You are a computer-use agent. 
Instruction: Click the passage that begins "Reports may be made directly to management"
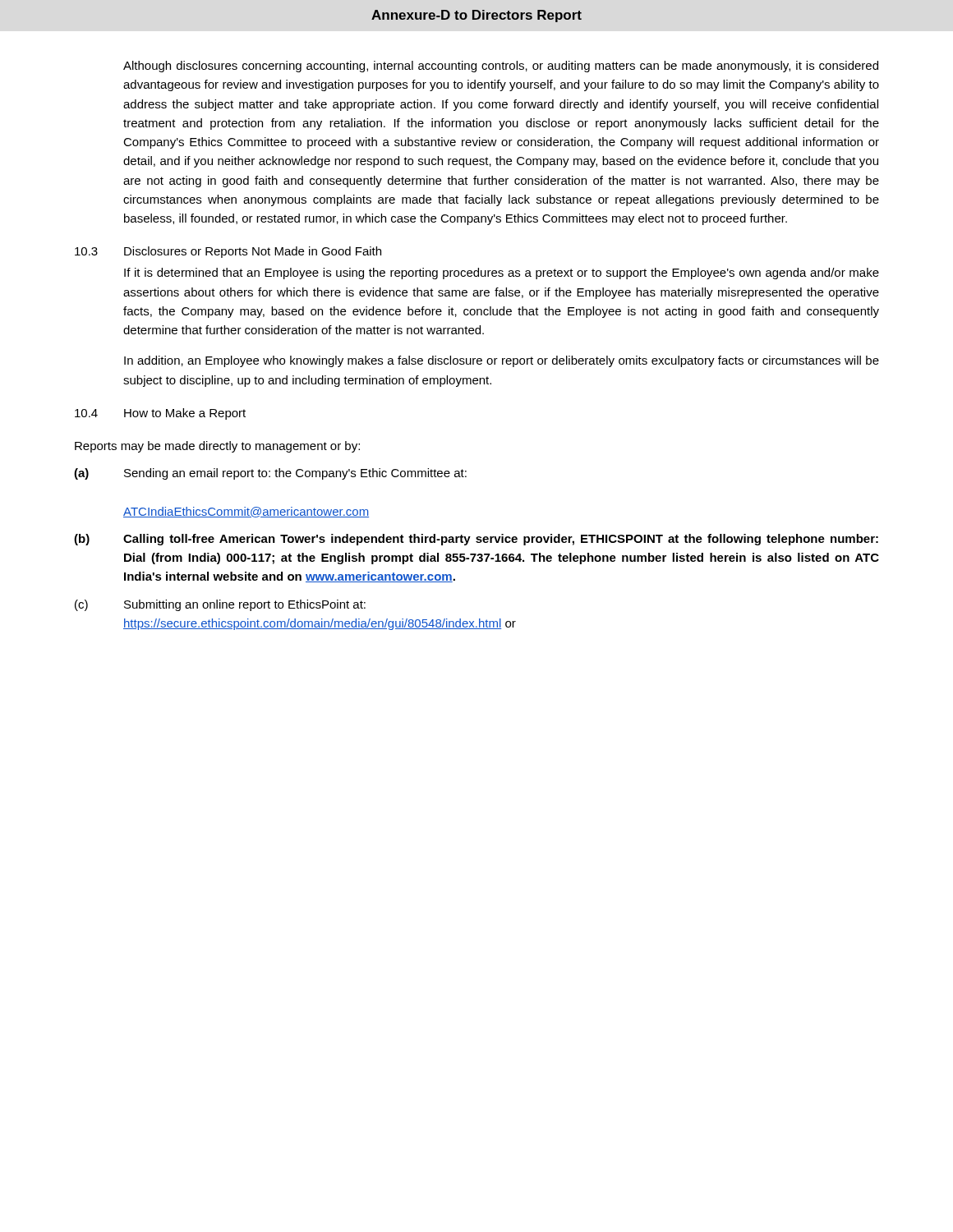pos(217,445)
